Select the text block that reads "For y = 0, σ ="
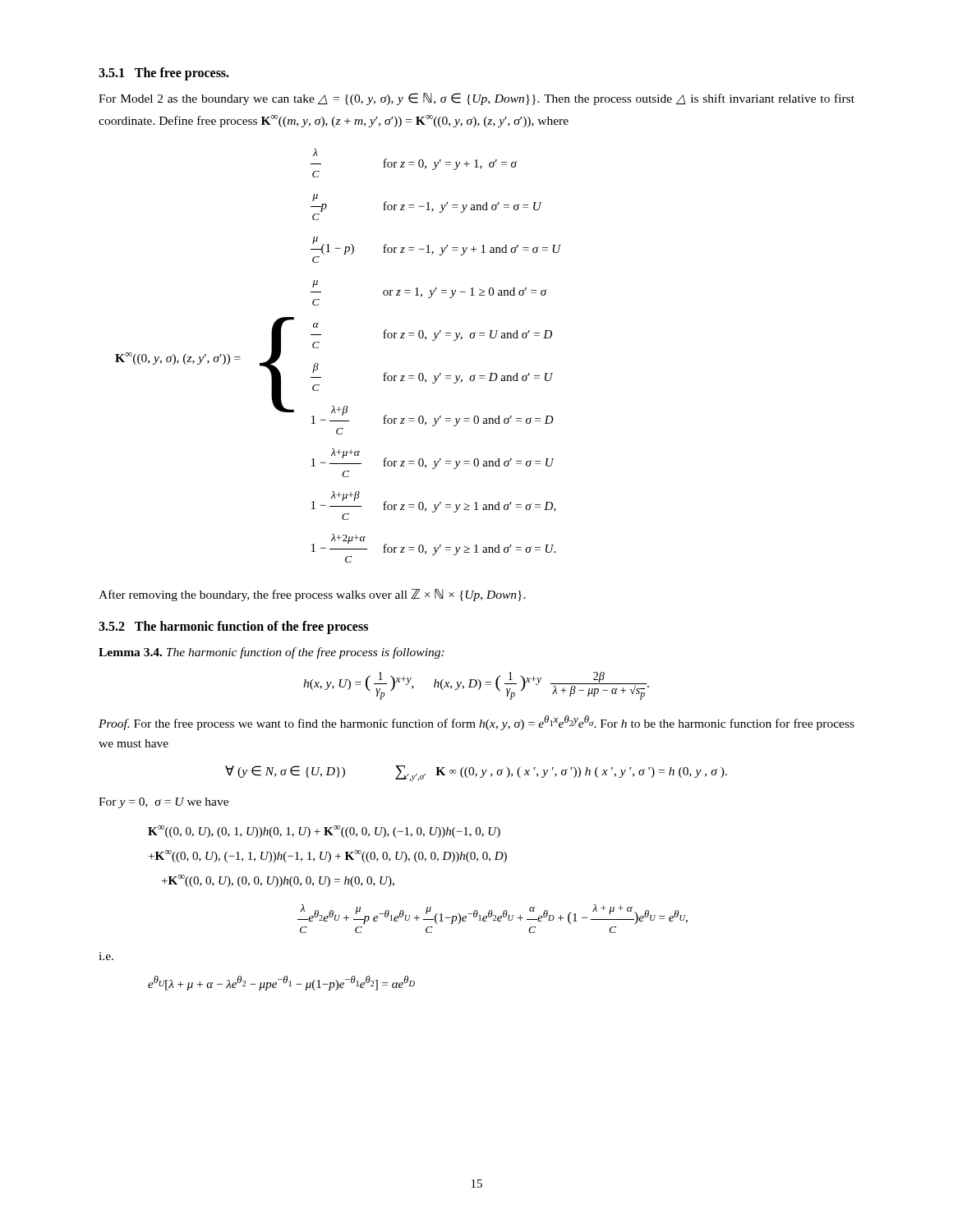This screenshot has width=953, height=1232. coord(164,802)
